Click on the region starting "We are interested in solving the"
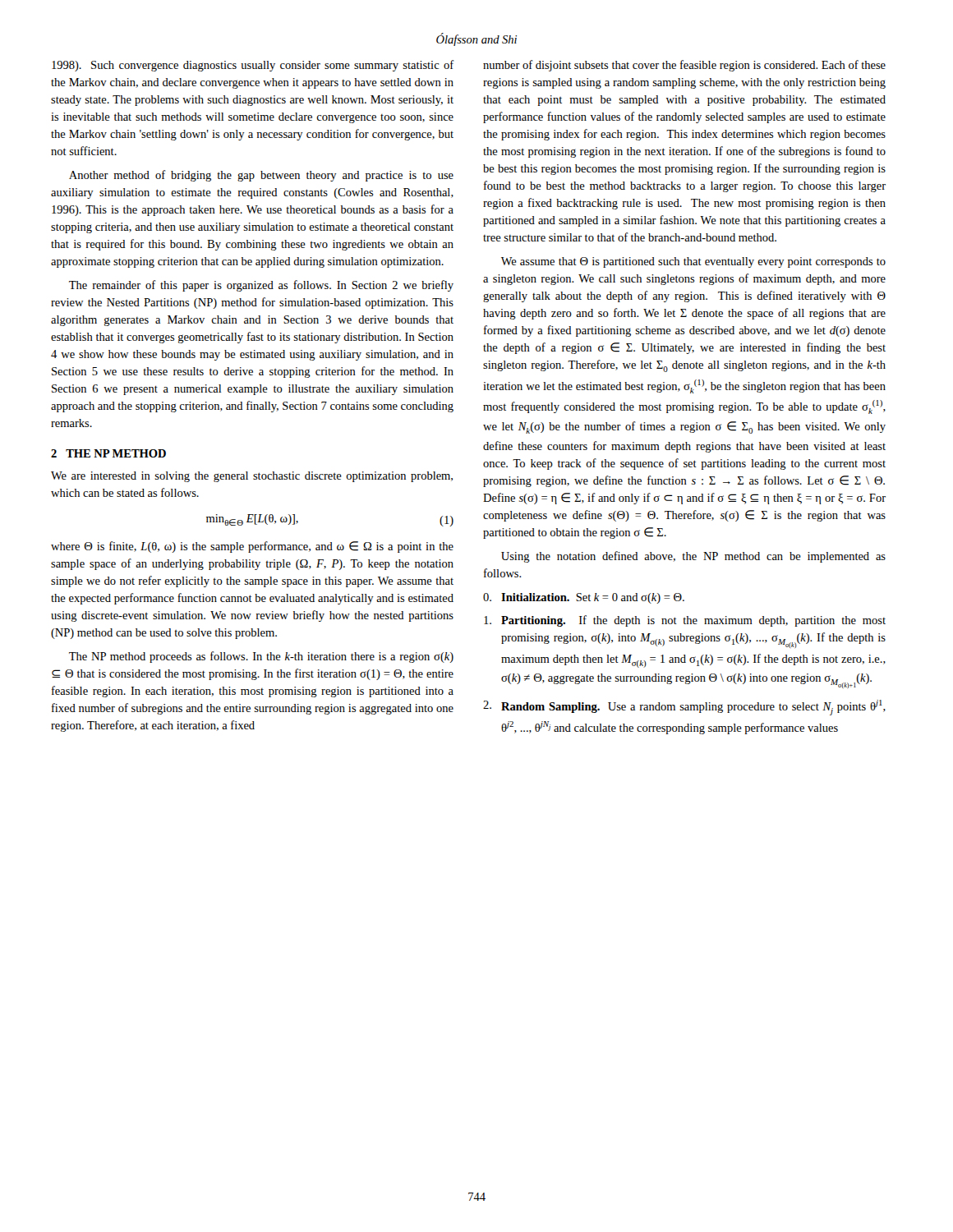 [x=252, y=484]
